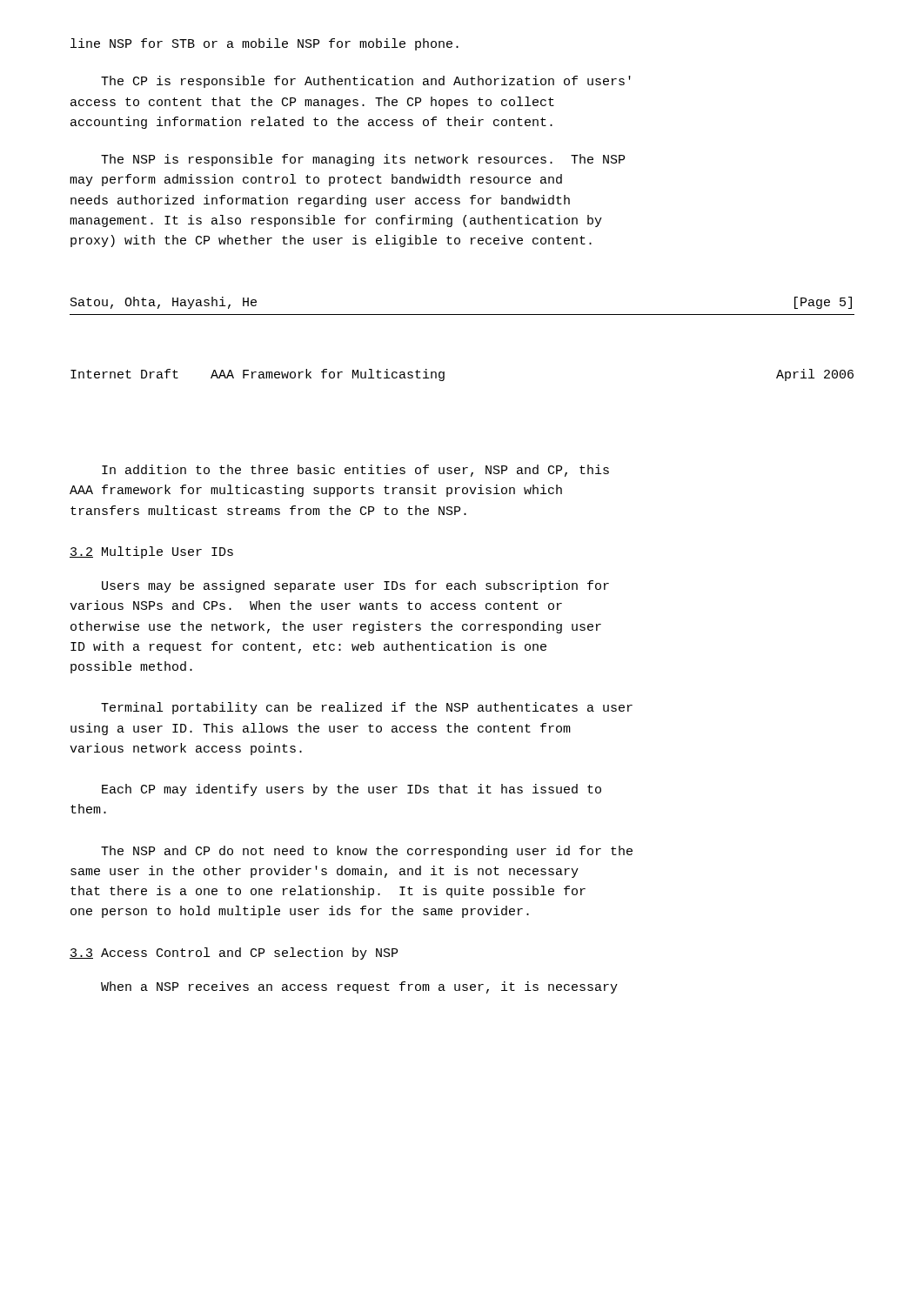Screen dimensions: 1305x924
Task: Click on the region starting "When a NSP"
Action: [x=359, y=988]
